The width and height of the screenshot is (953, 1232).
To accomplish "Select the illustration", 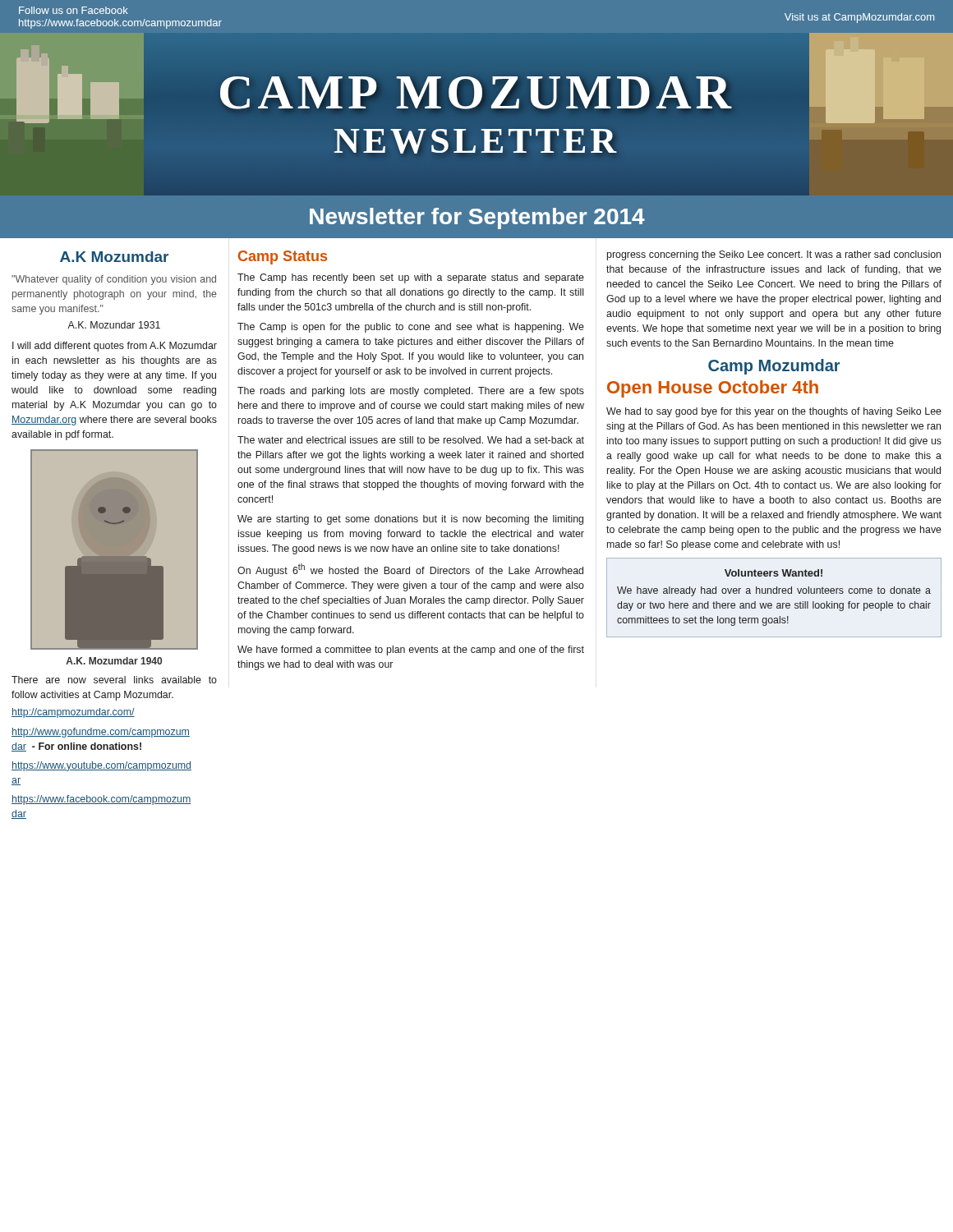I will 476,114.
